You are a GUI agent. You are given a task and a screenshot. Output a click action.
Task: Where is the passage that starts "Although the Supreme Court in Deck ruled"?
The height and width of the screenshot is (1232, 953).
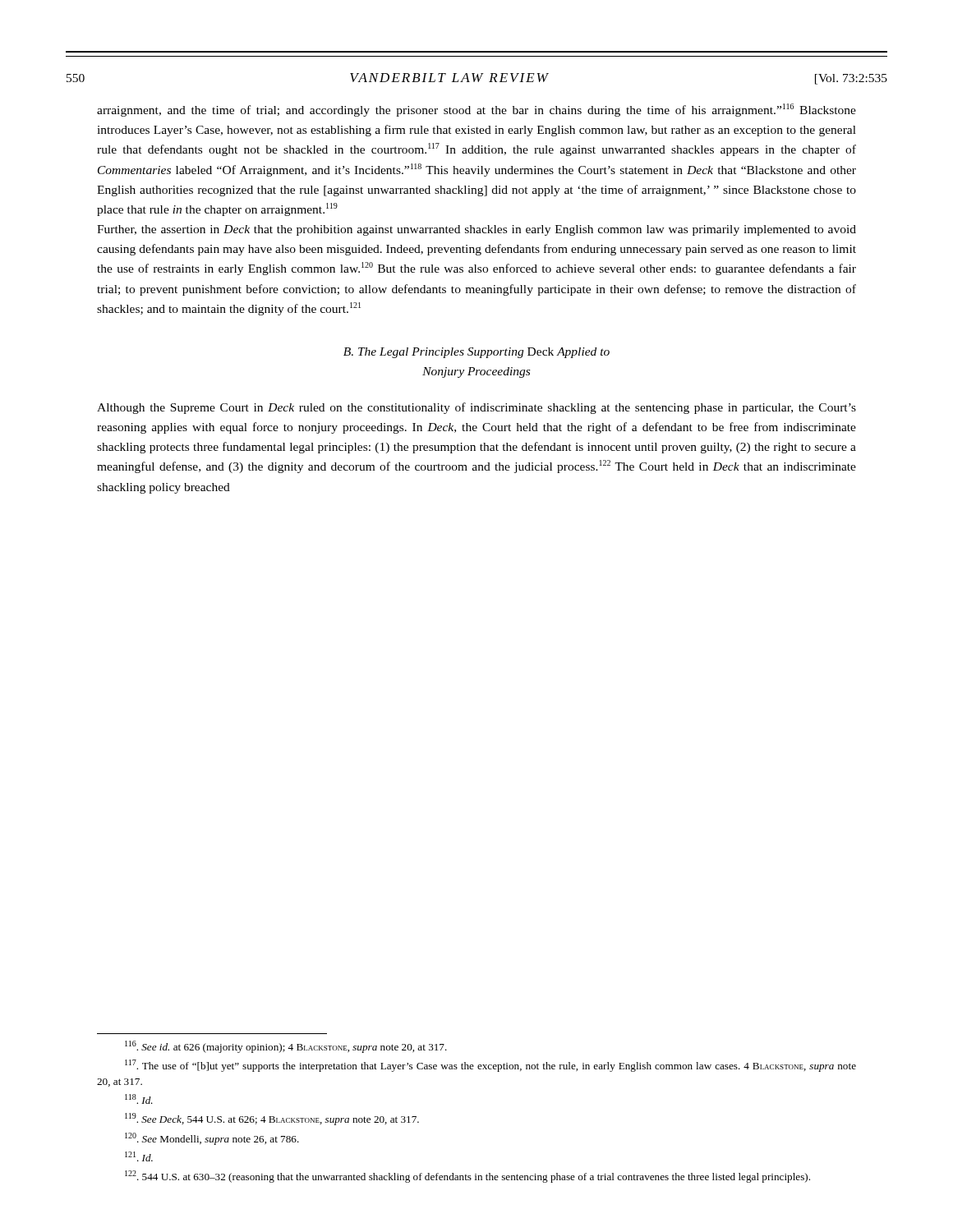[x=476, y=447]
